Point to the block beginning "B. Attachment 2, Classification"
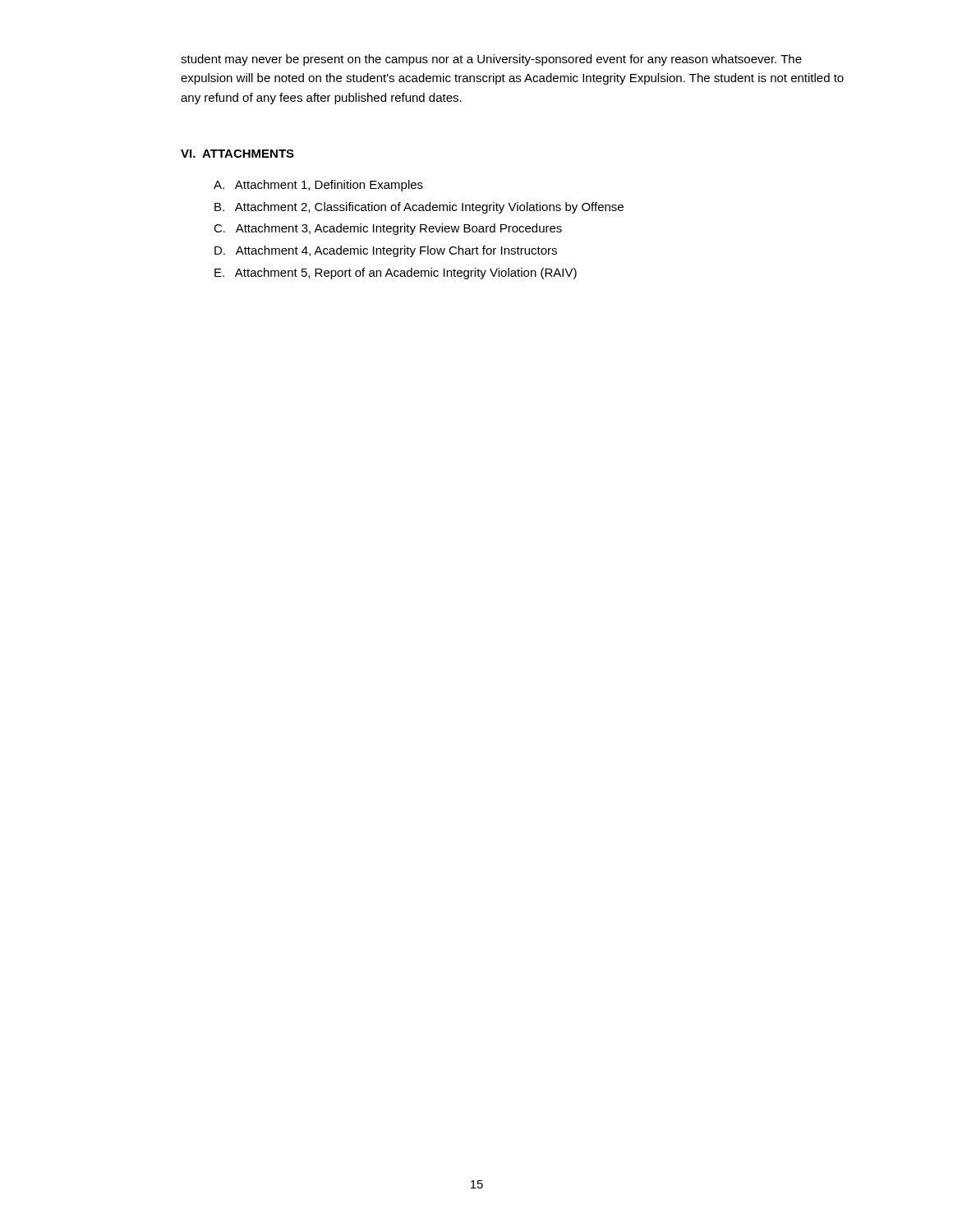The image size is (953, 1232). pos(419,206)
